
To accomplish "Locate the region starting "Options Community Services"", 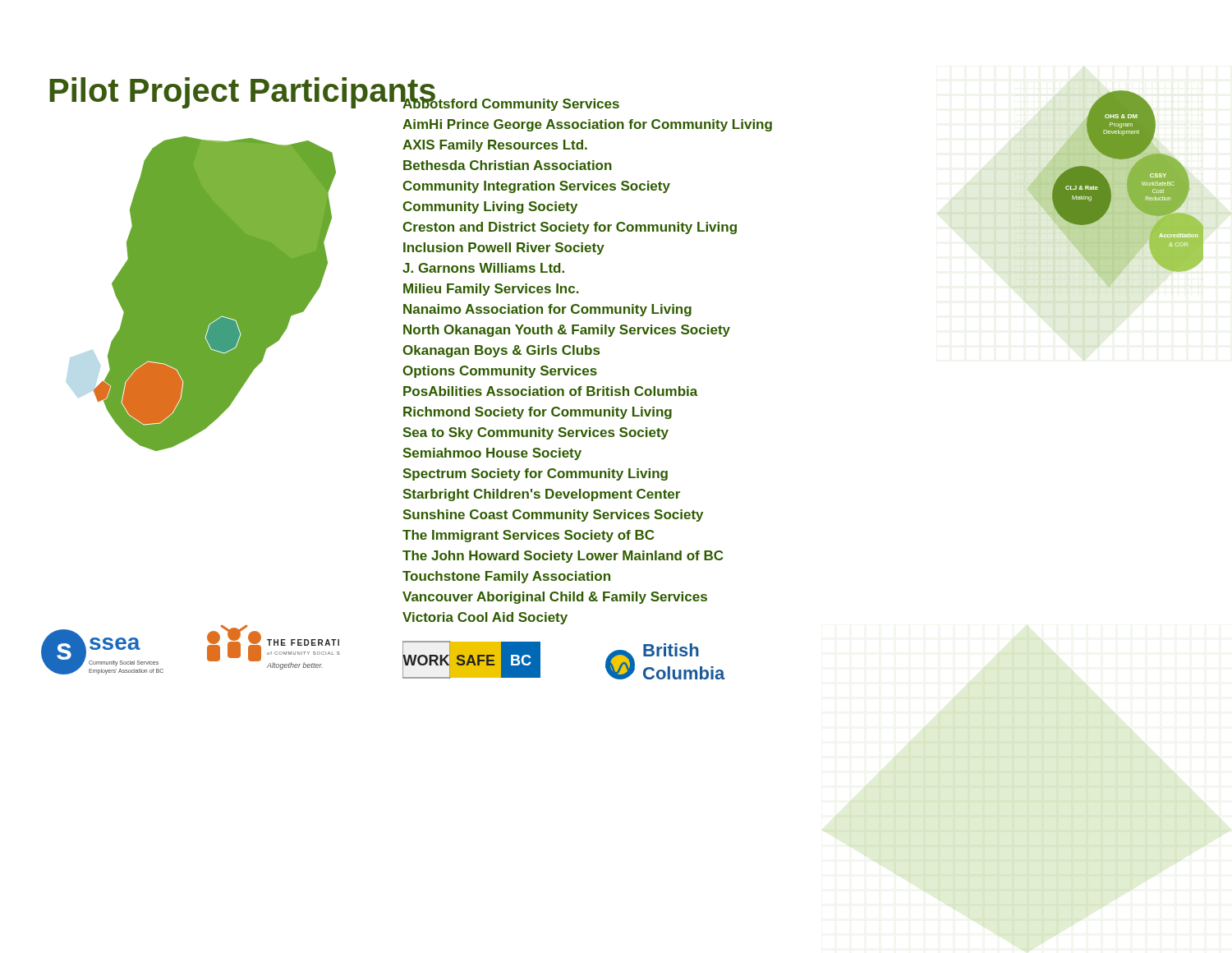I will pos(500,371).
